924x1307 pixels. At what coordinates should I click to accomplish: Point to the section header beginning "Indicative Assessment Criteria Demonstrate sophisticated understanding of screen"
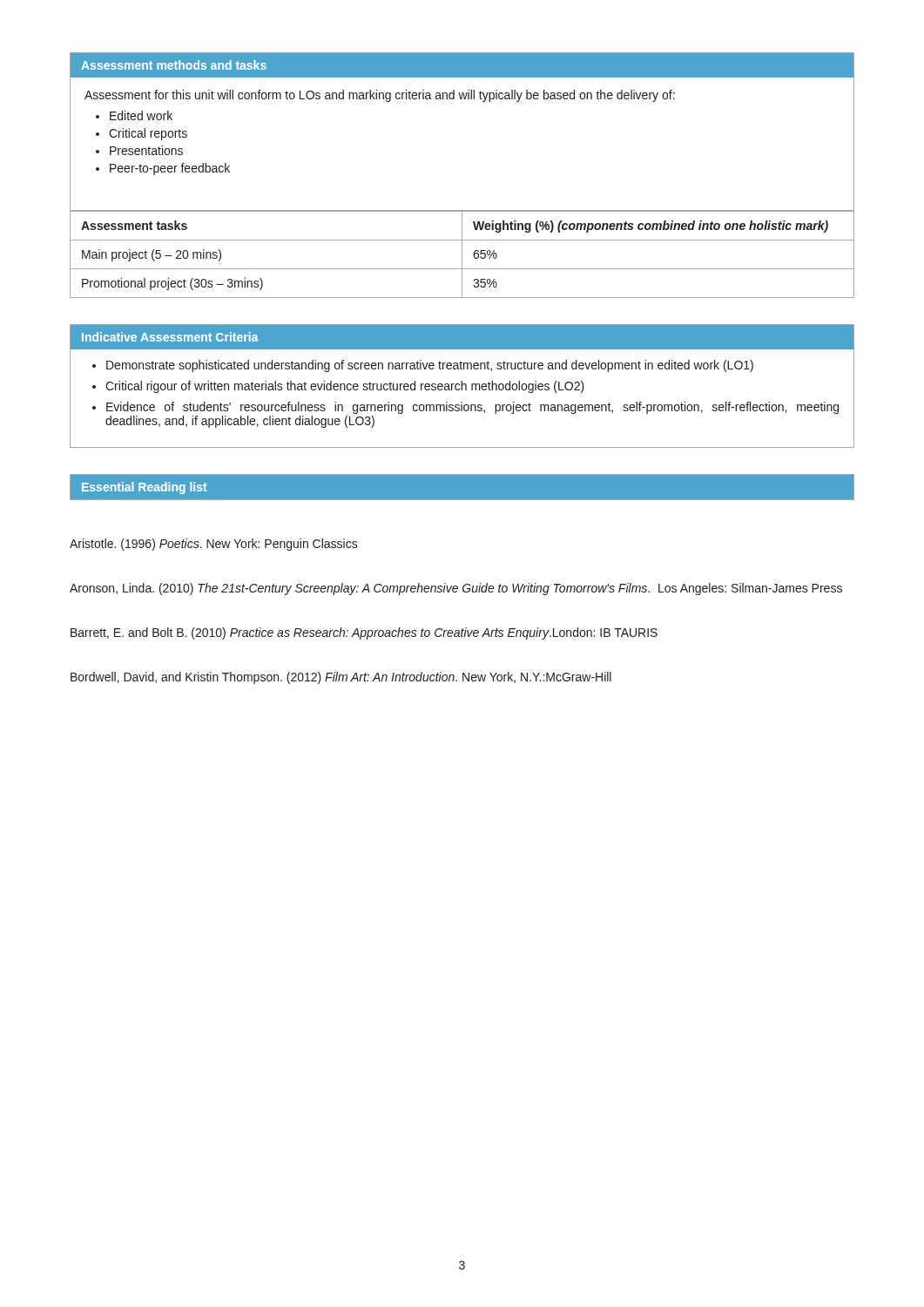coord(462,386)
